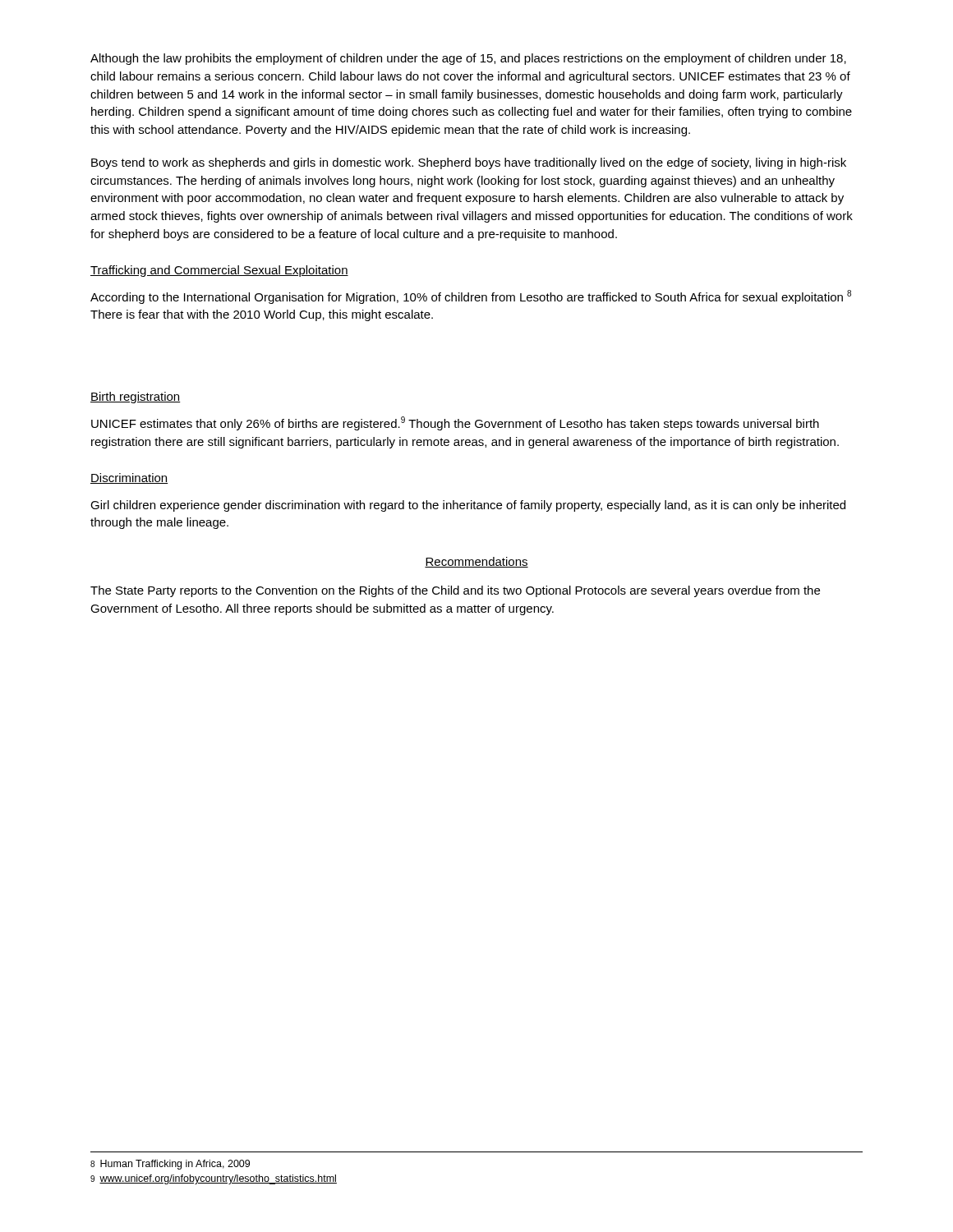Click where it says "Trafficking and Commercial Sexual Exploitation"
953x1232 pixels.
point(219,269)
